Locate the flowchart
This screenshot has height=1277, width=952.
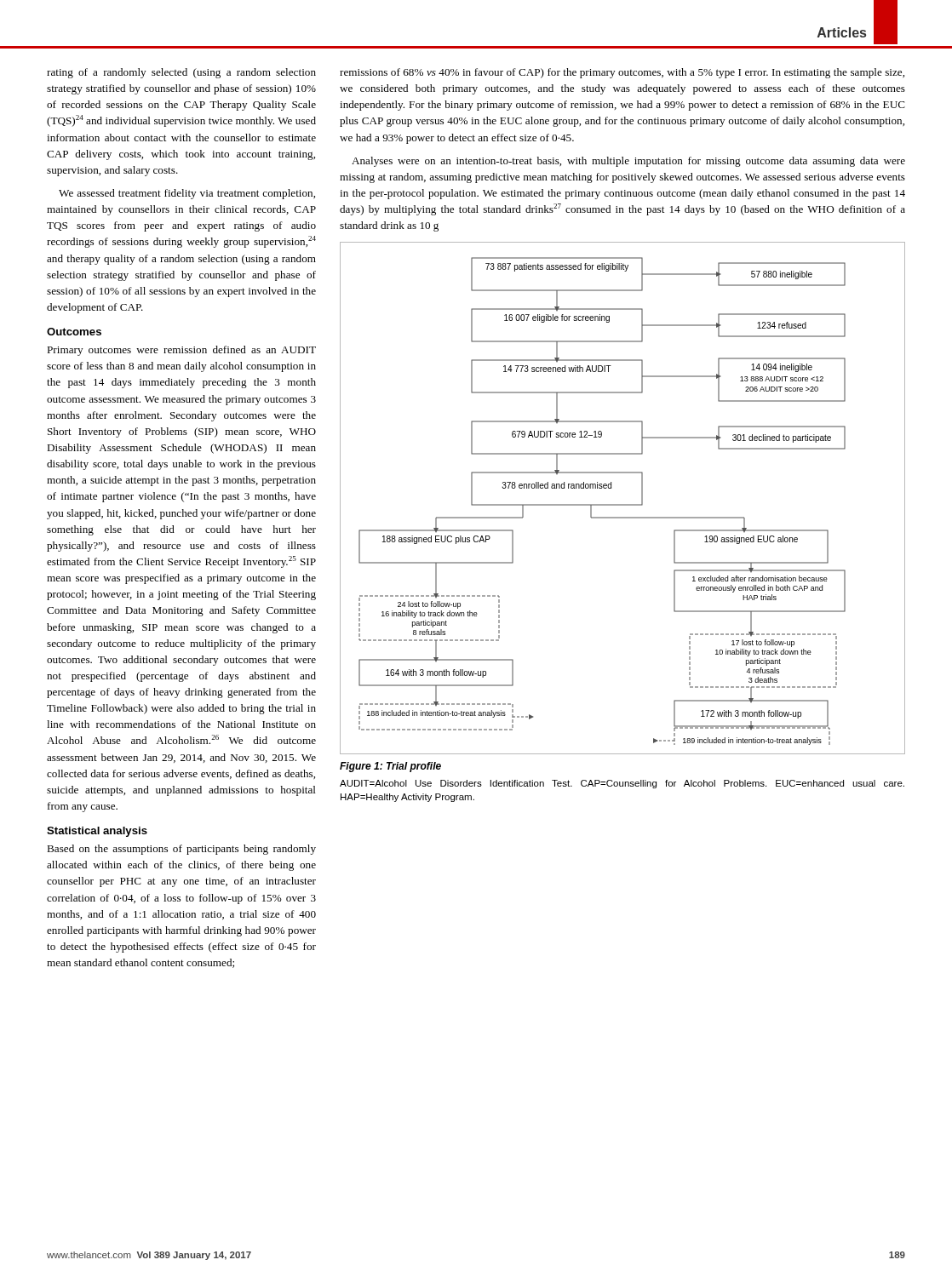coord(622,498)
